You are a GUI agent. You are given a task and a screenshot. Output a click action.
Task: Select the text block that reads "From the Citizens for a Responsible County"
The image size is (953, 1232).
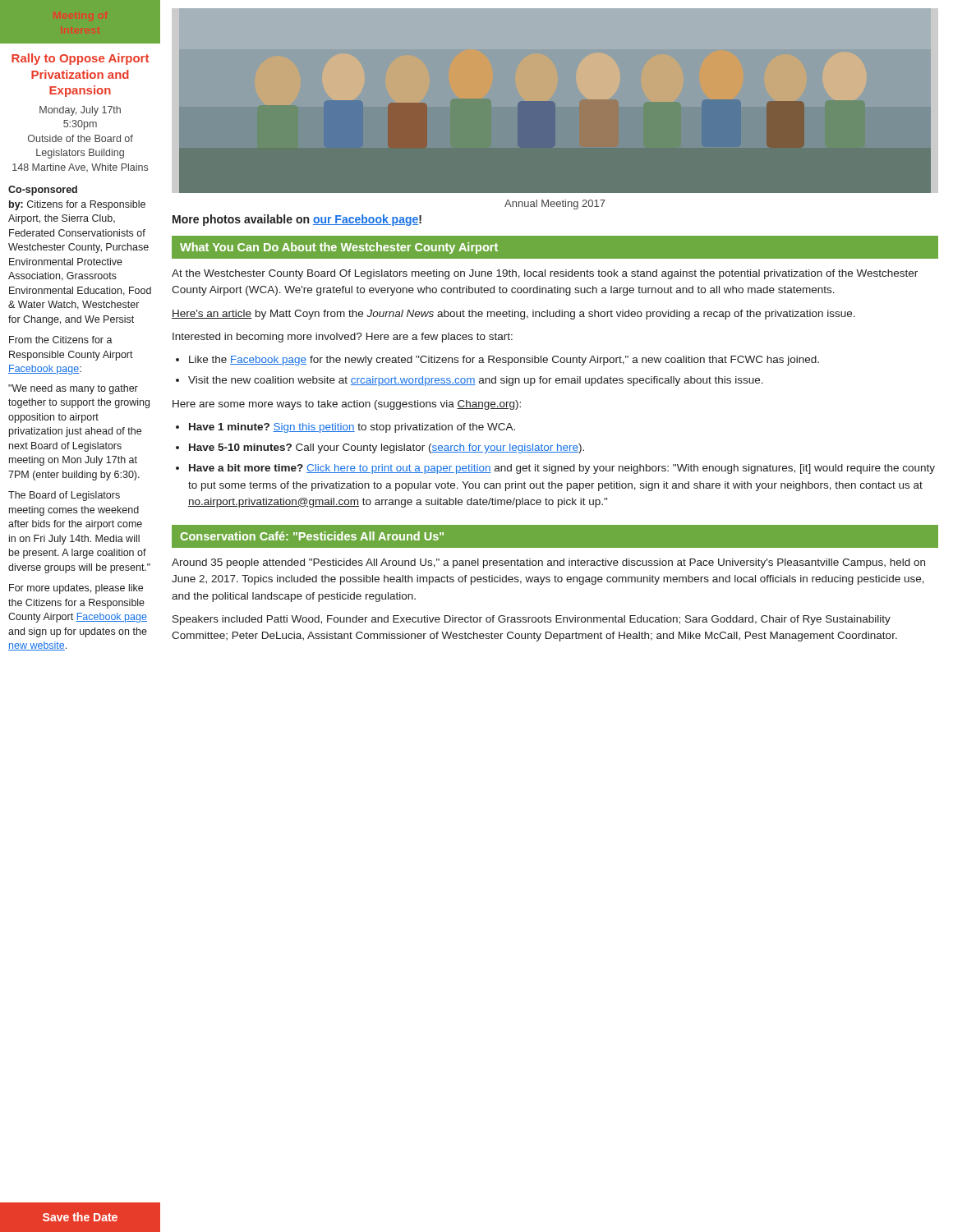click(70, 355)
